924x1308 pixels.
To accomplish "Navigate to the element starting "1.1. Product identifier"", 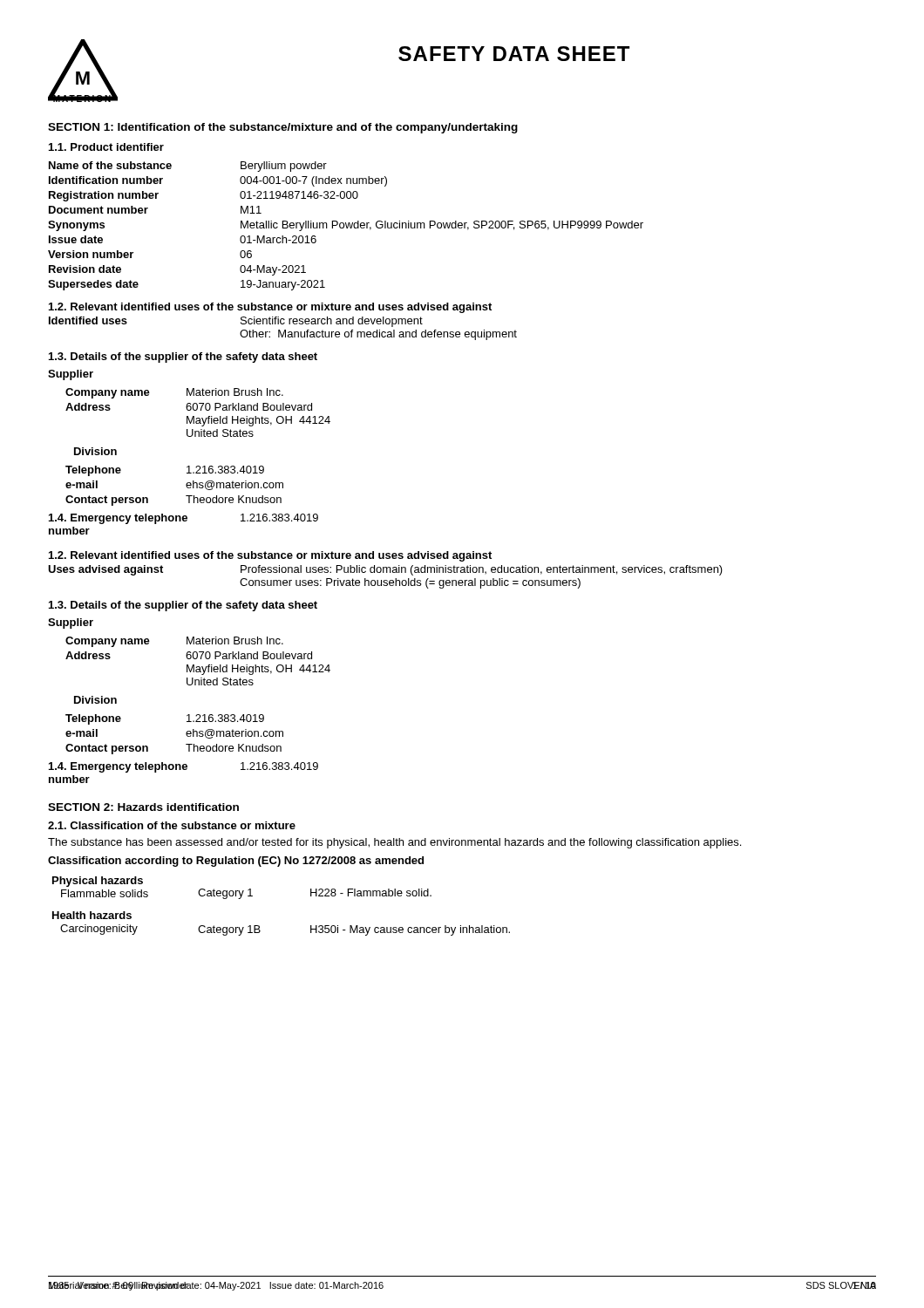I will click(x=106, y=147).
